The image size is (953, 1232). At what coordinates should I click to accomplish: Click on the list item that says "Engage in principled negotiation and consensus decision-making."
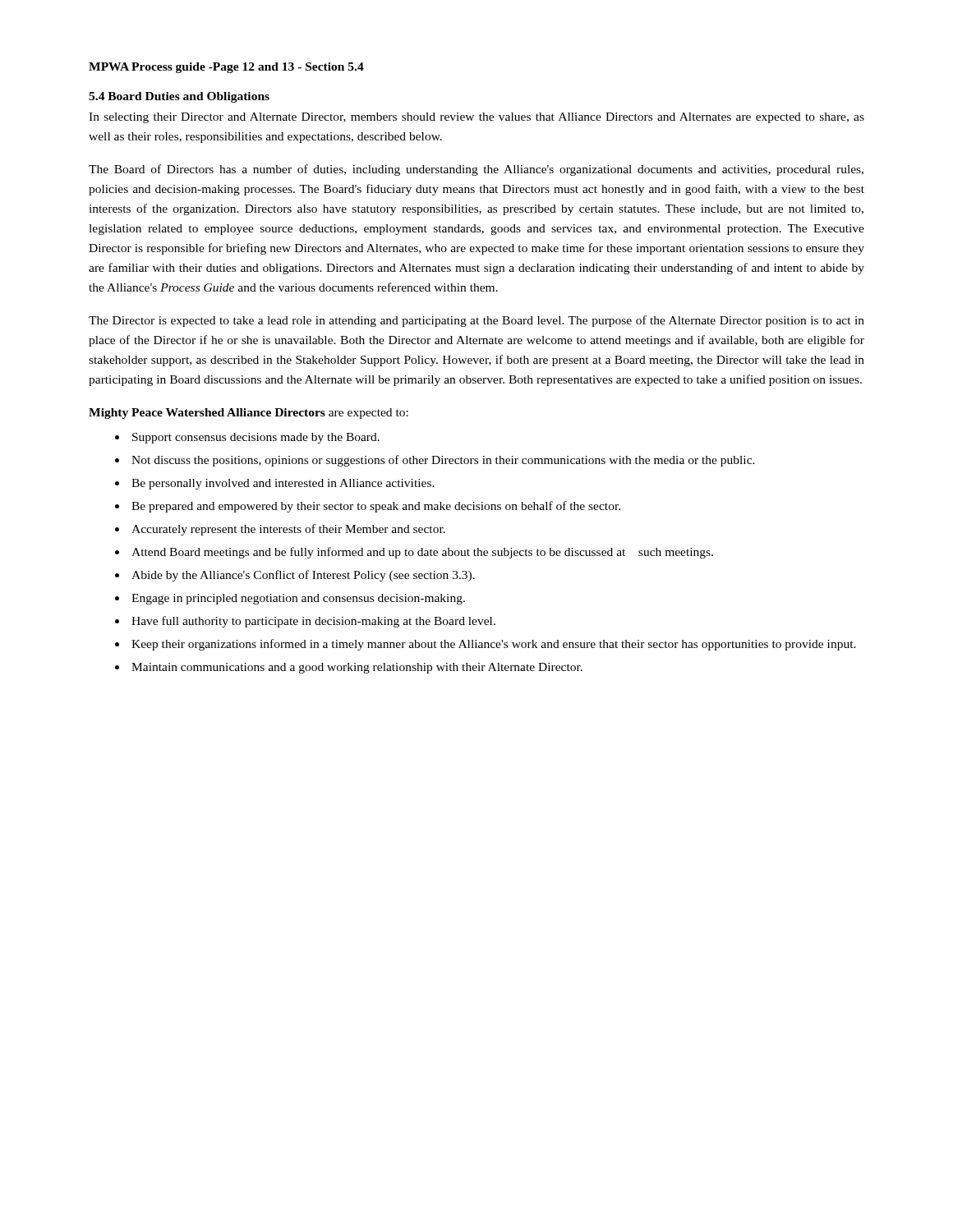[x=298, y=599]
